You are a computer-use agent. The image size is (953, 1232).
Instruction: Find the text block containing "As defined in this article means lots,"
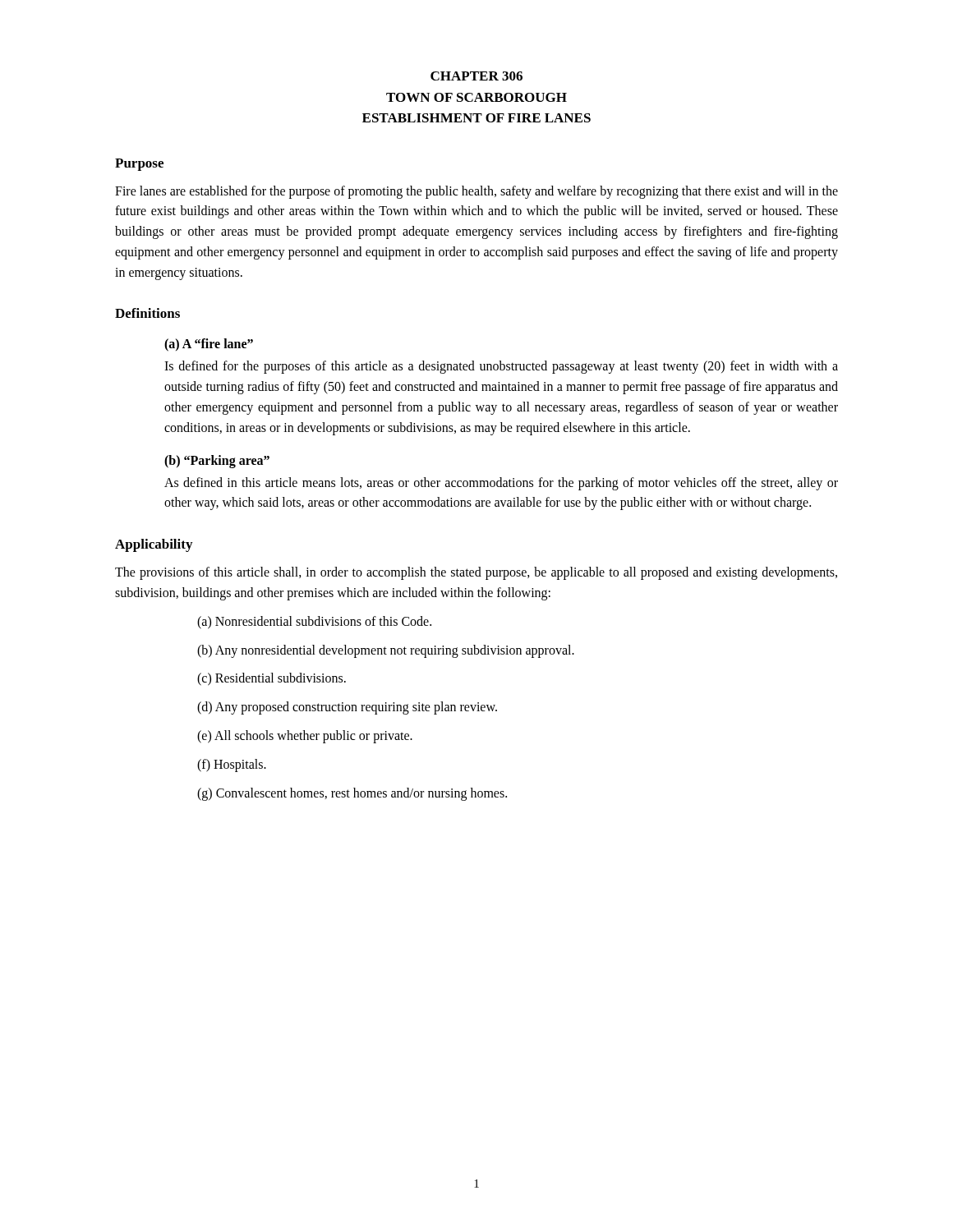pyautogui.click(x=501, y=492)
